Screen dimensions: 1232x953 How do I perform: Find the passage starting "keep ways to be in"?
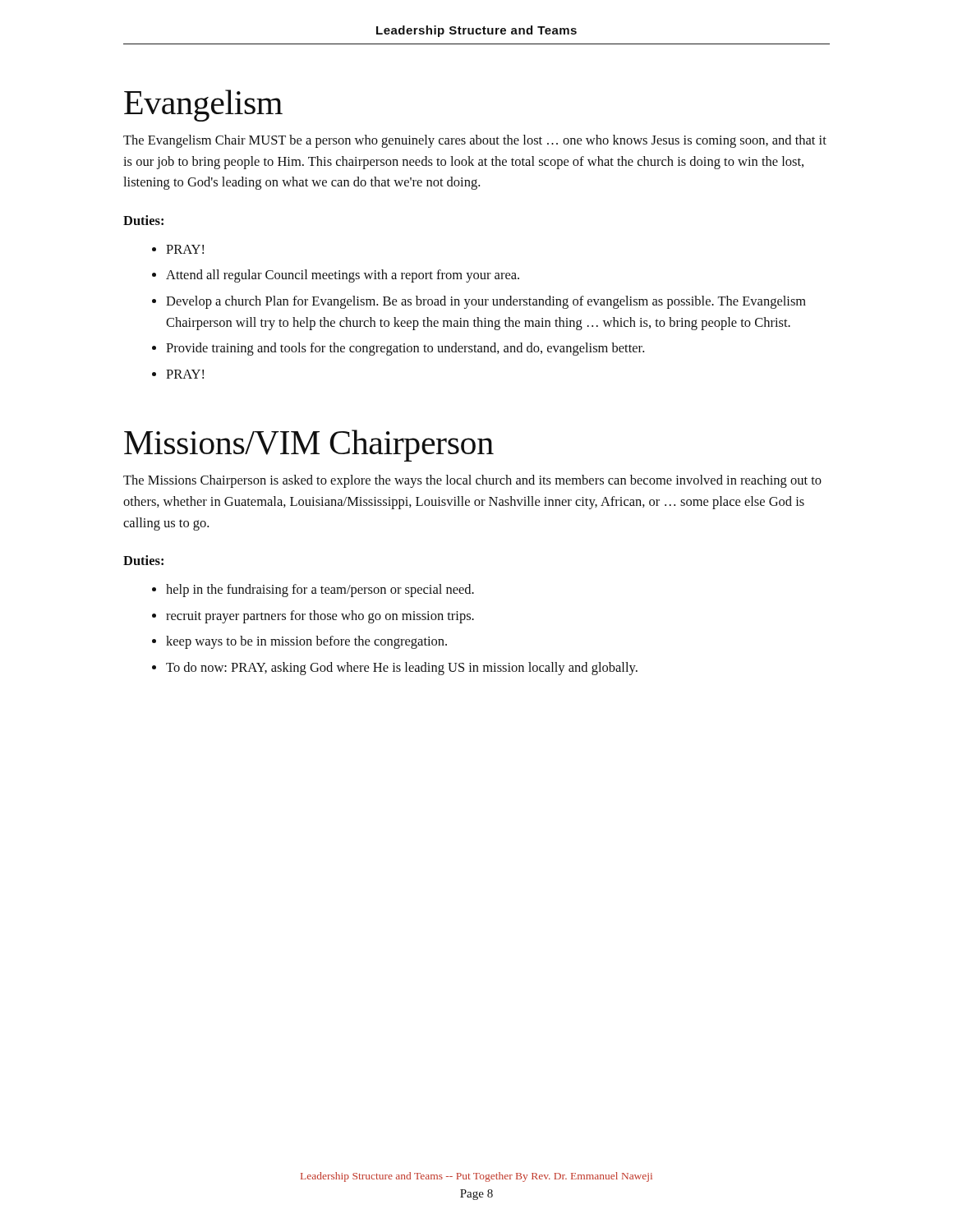[x=307, y=641]
